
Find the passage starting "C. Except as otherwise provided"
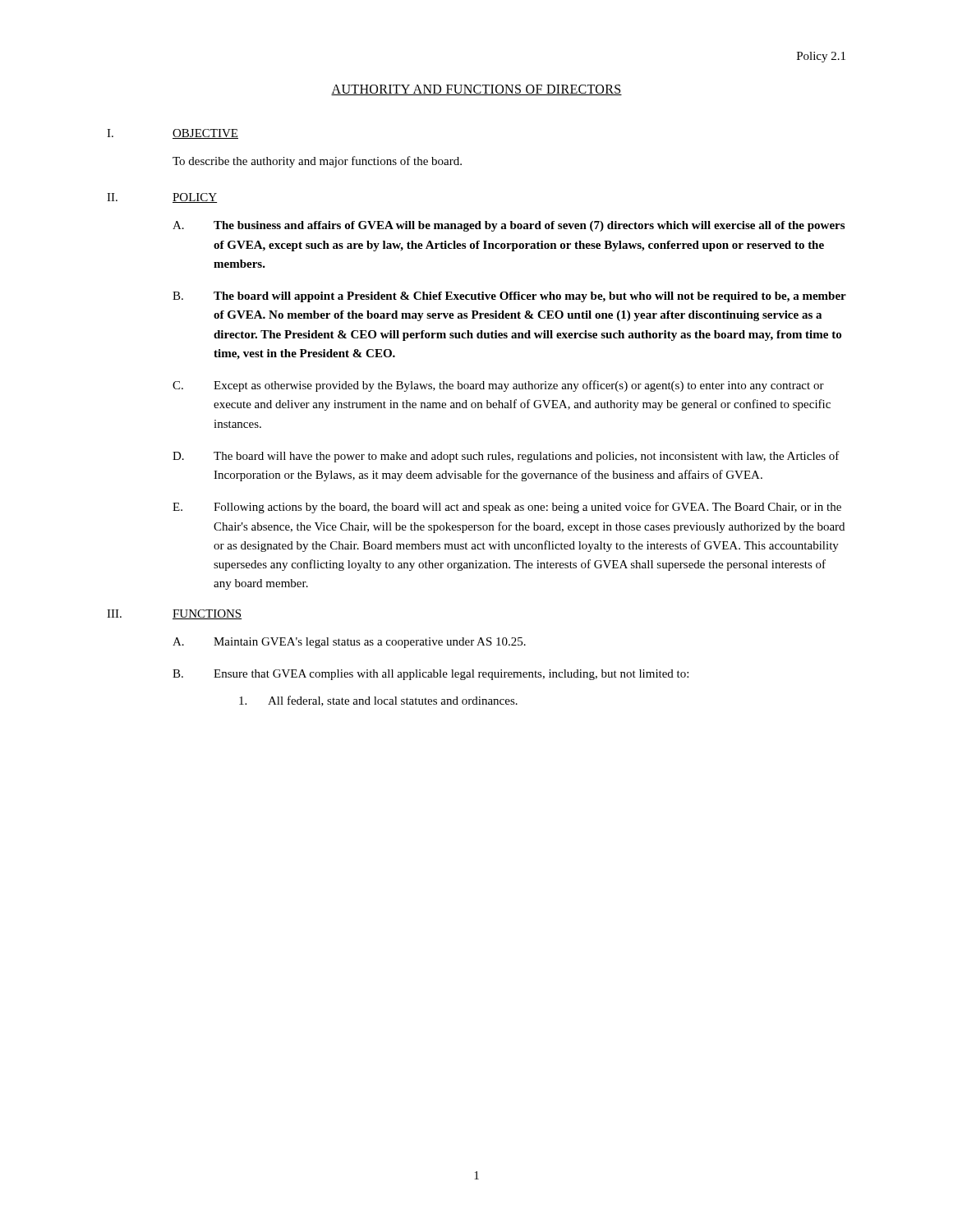[509, 405]
